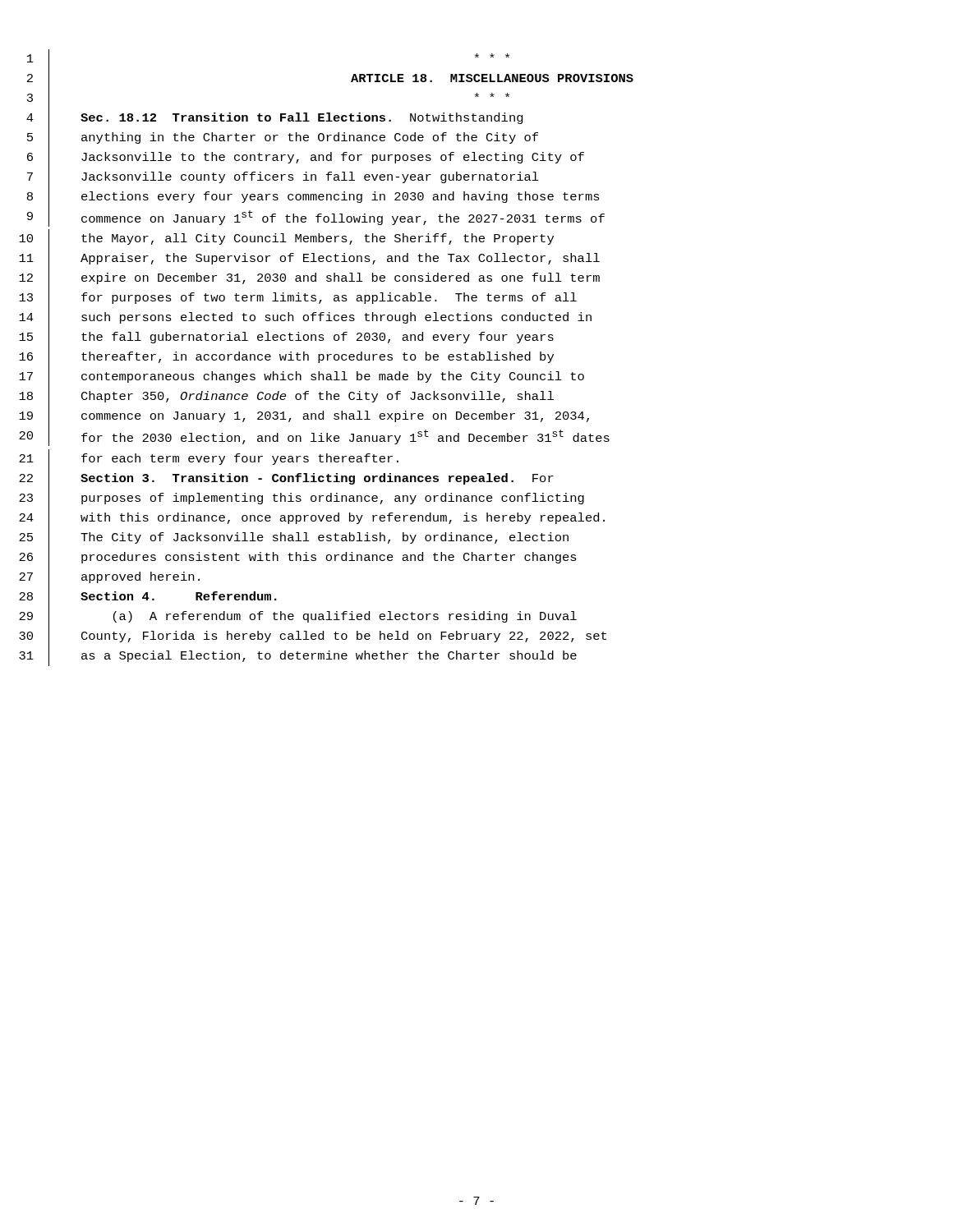Point to the passage starting "for each term every"
Screen dimensions: 1232x953
pyautogui.click(x=241, y=459)
